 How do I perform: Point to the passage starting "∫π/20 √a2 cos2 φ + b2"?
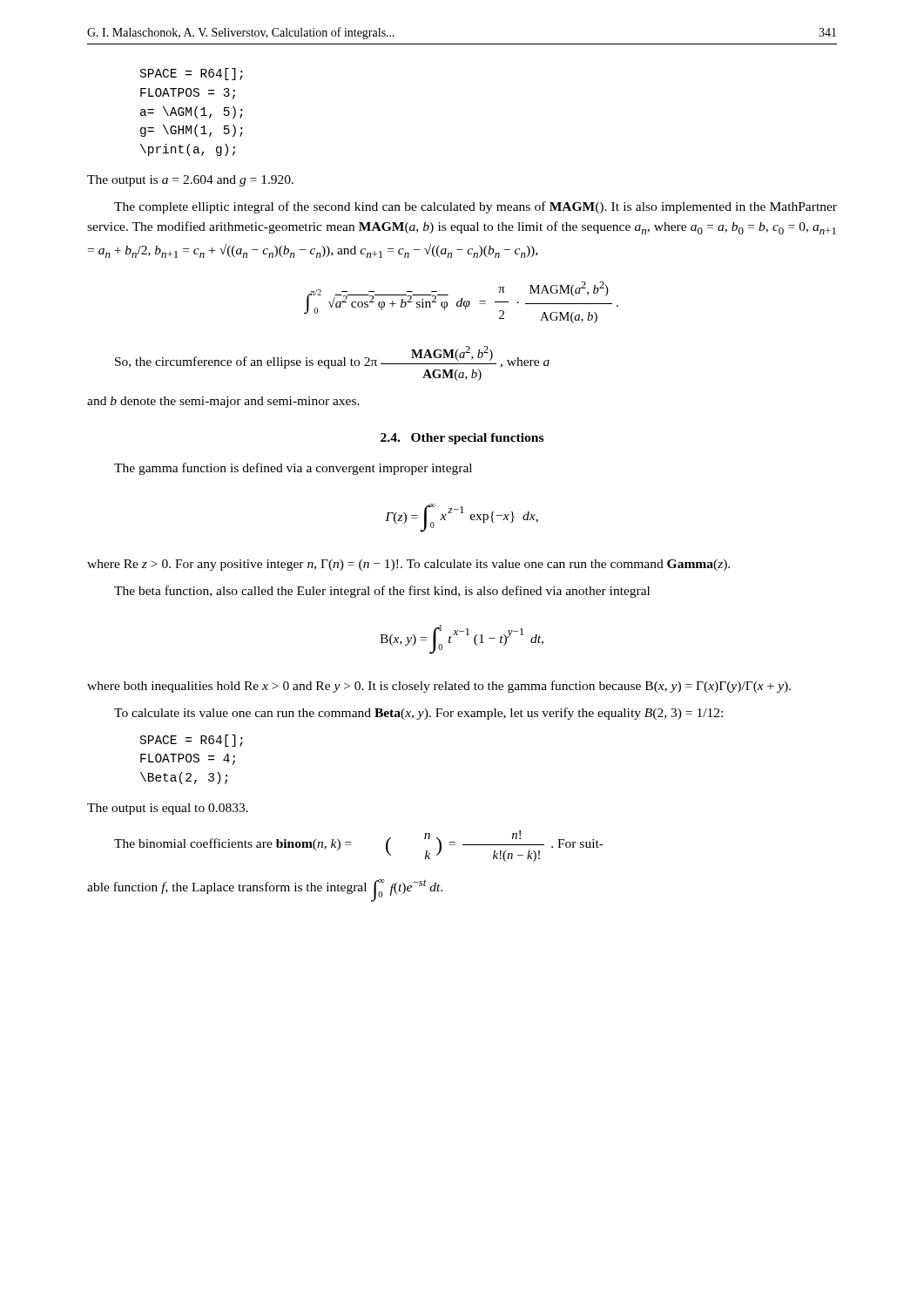coord(462,301)
